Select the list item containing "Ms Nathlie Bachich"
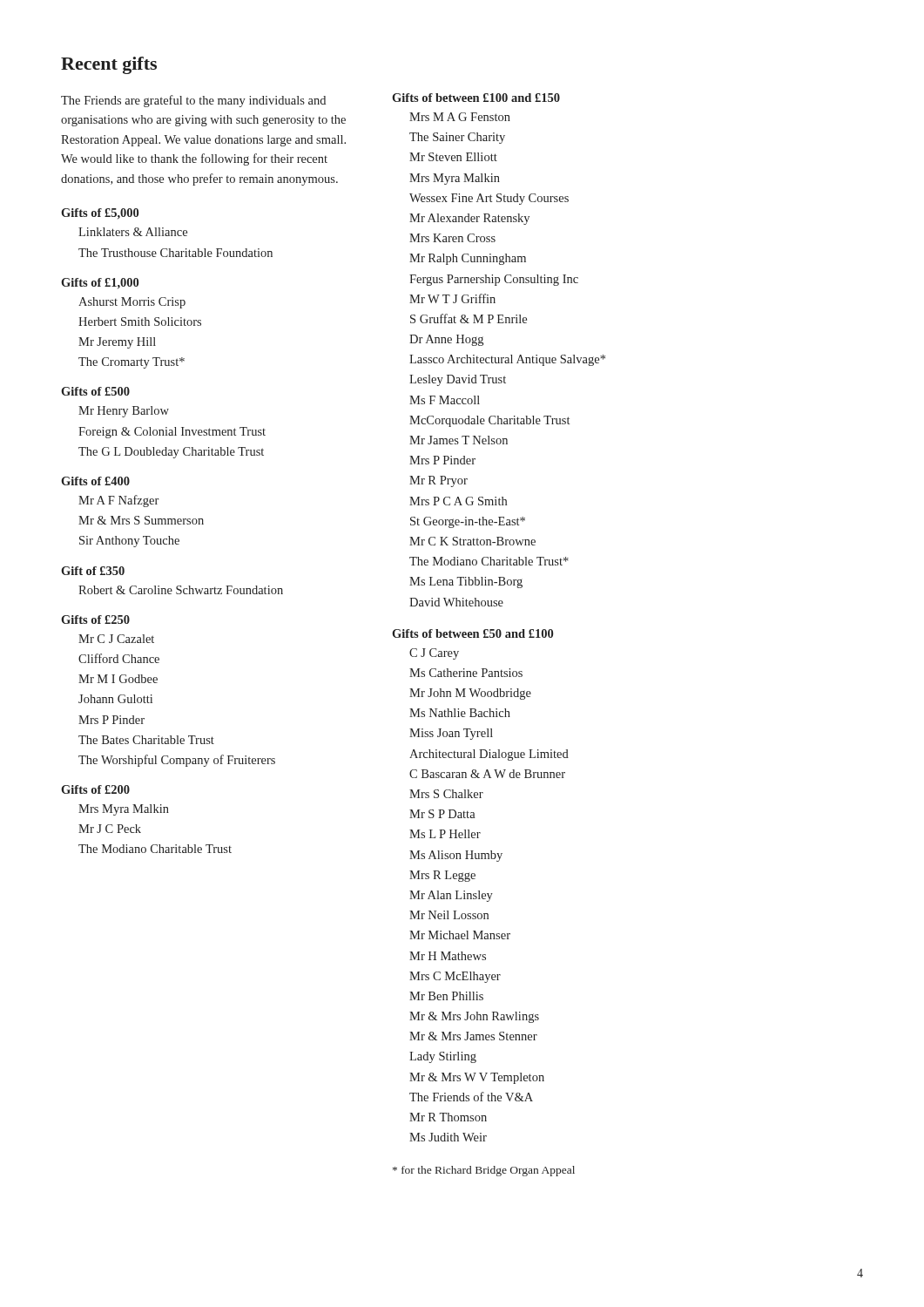This screenshot has height=1307, width=924. point(460,713)
